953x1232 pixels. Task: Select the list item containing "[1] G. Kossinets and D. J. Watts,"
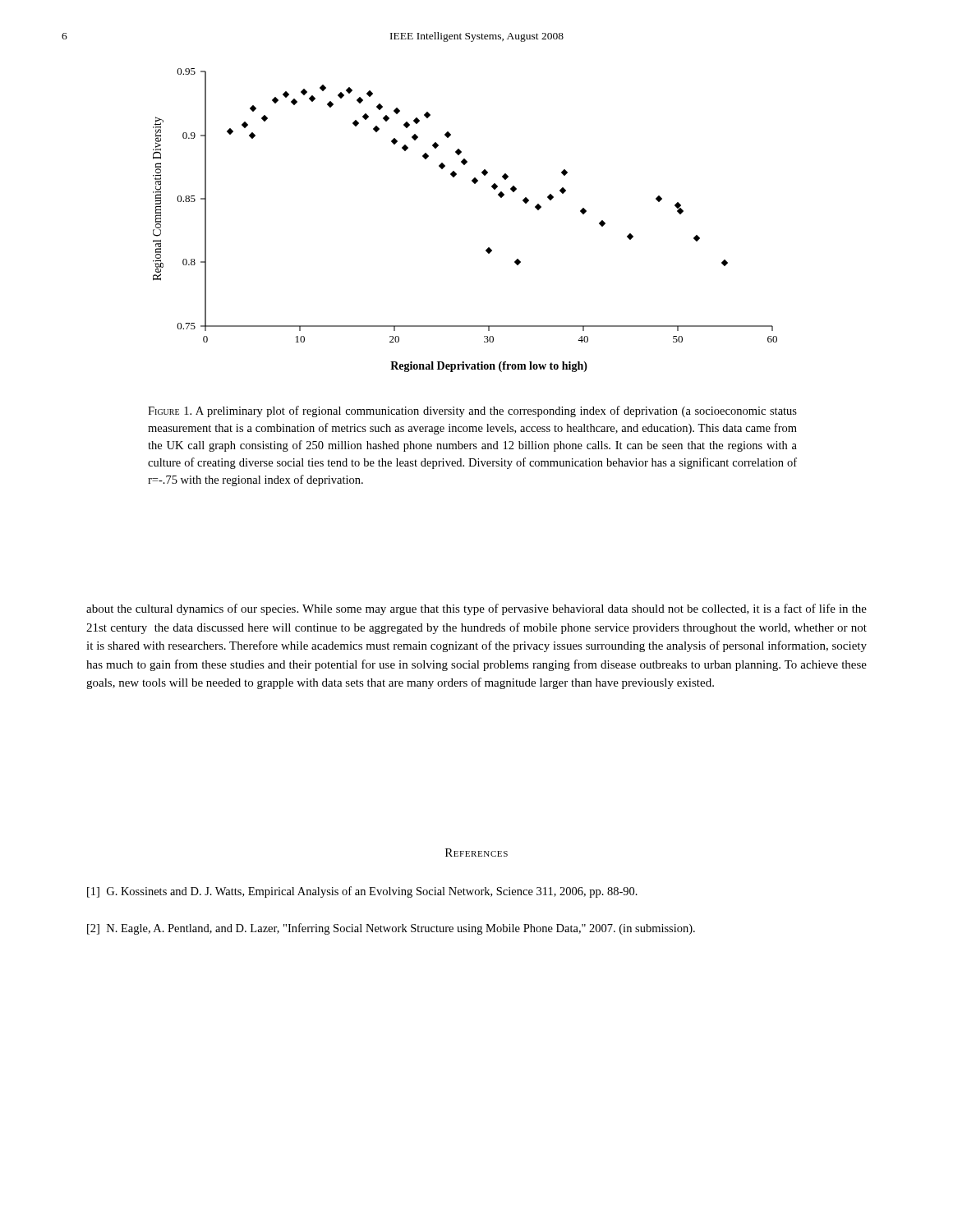[x=362, y=891]
